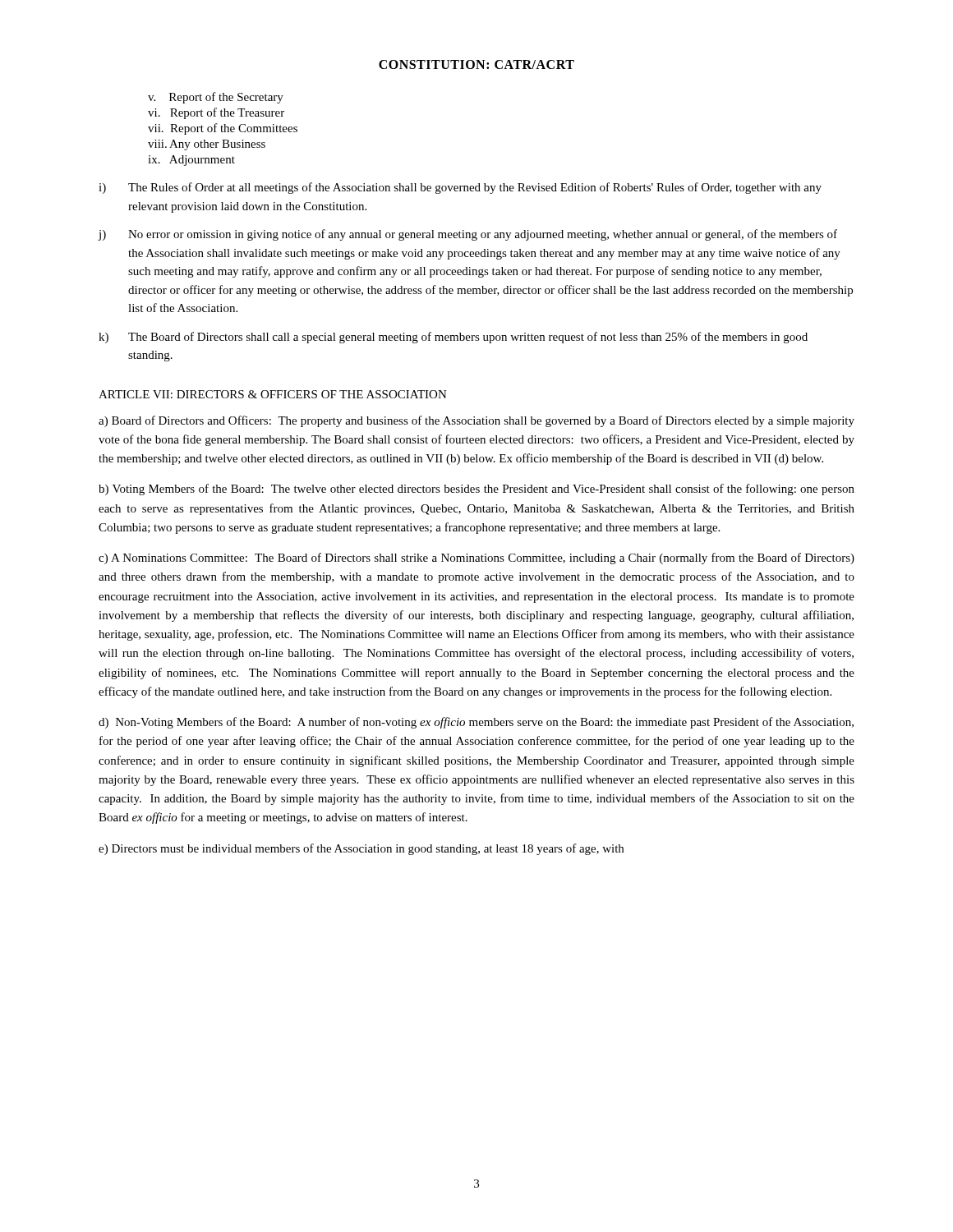Locate the text block starting "b) Voting Members of"
Screen dimensions: 1232x953
(x=476, y=508)
